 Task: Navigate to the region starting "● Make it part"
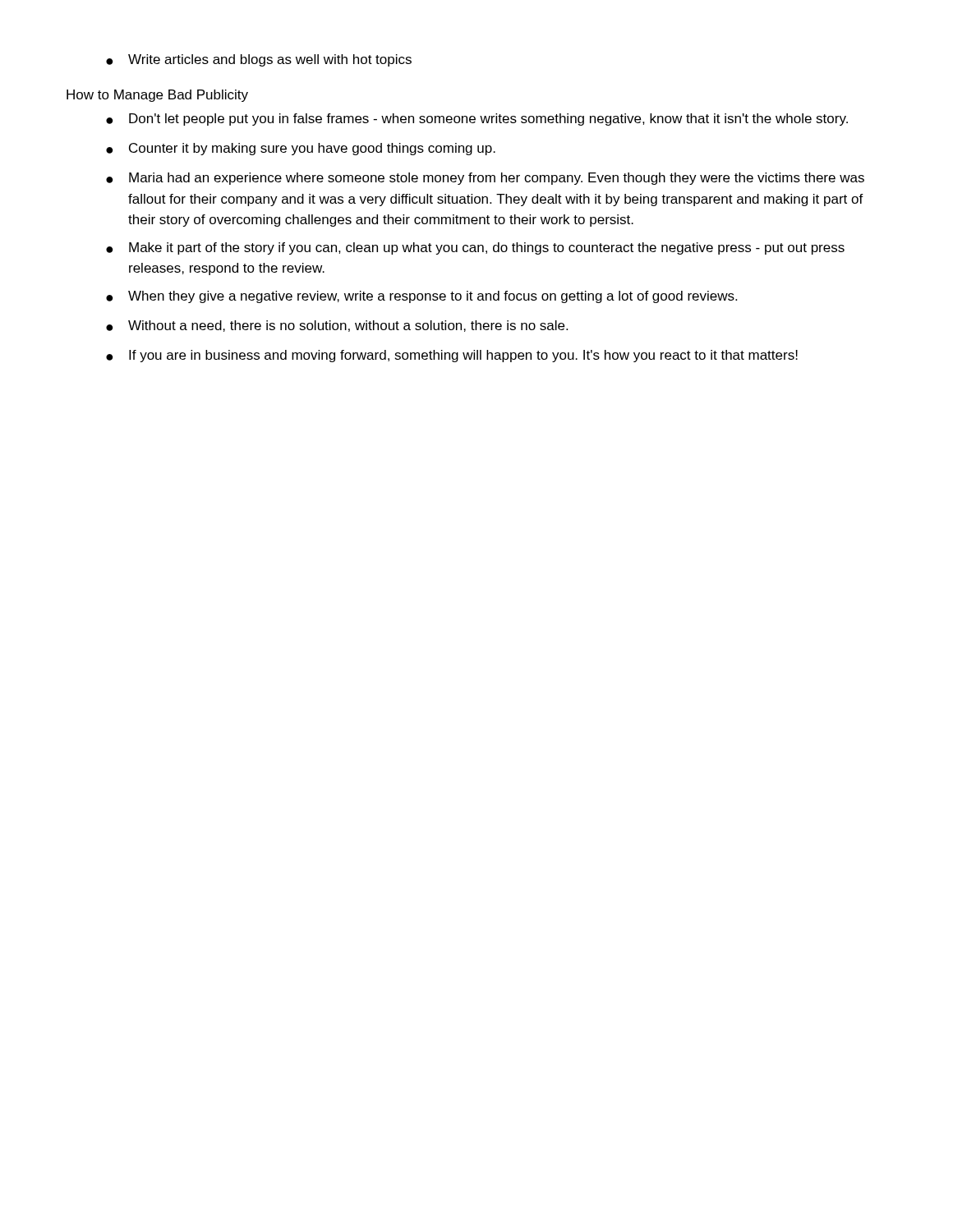tap(496, 258)
